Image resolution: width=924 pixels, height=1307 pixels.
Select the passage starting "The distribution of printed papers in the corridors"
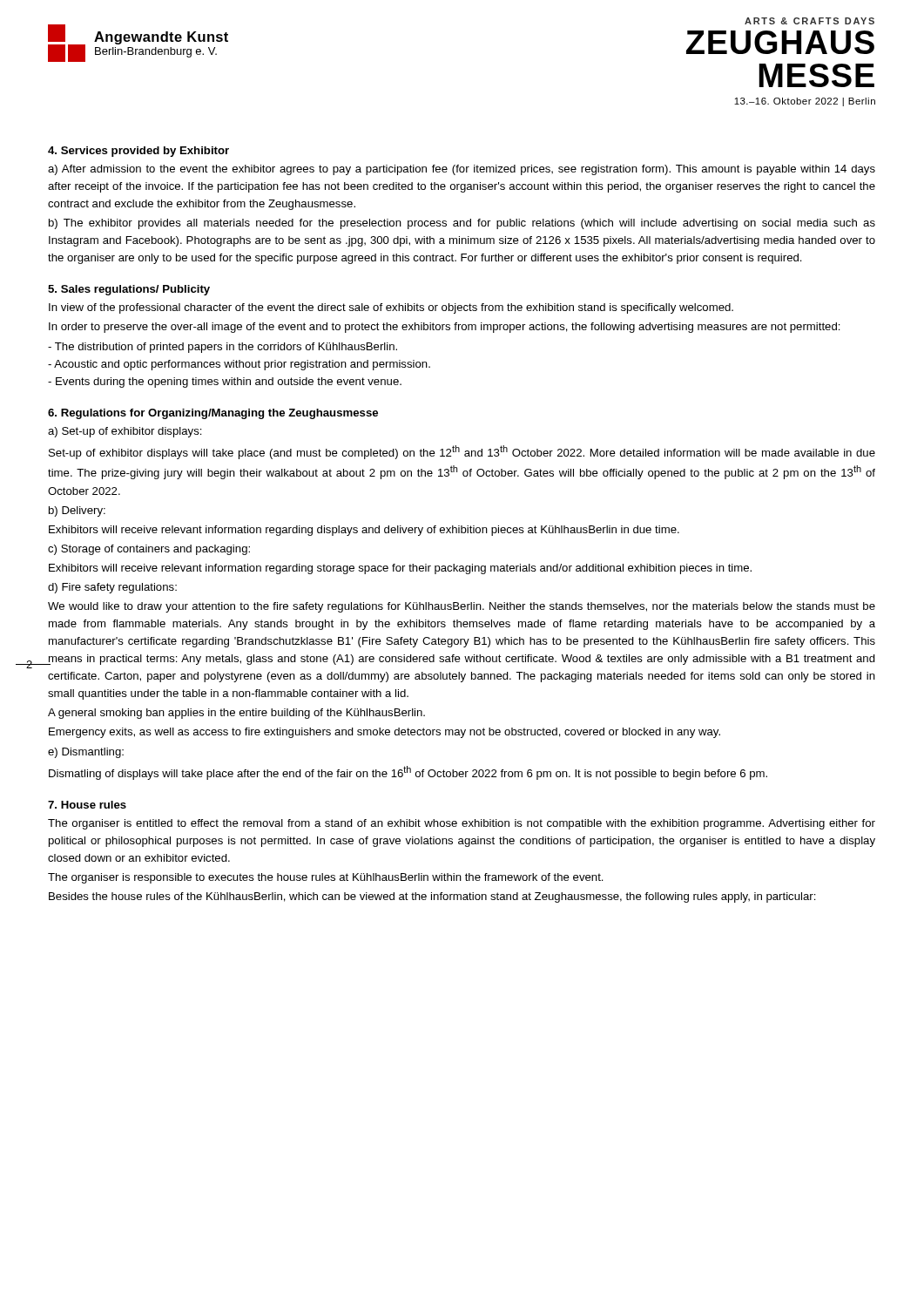223,346
